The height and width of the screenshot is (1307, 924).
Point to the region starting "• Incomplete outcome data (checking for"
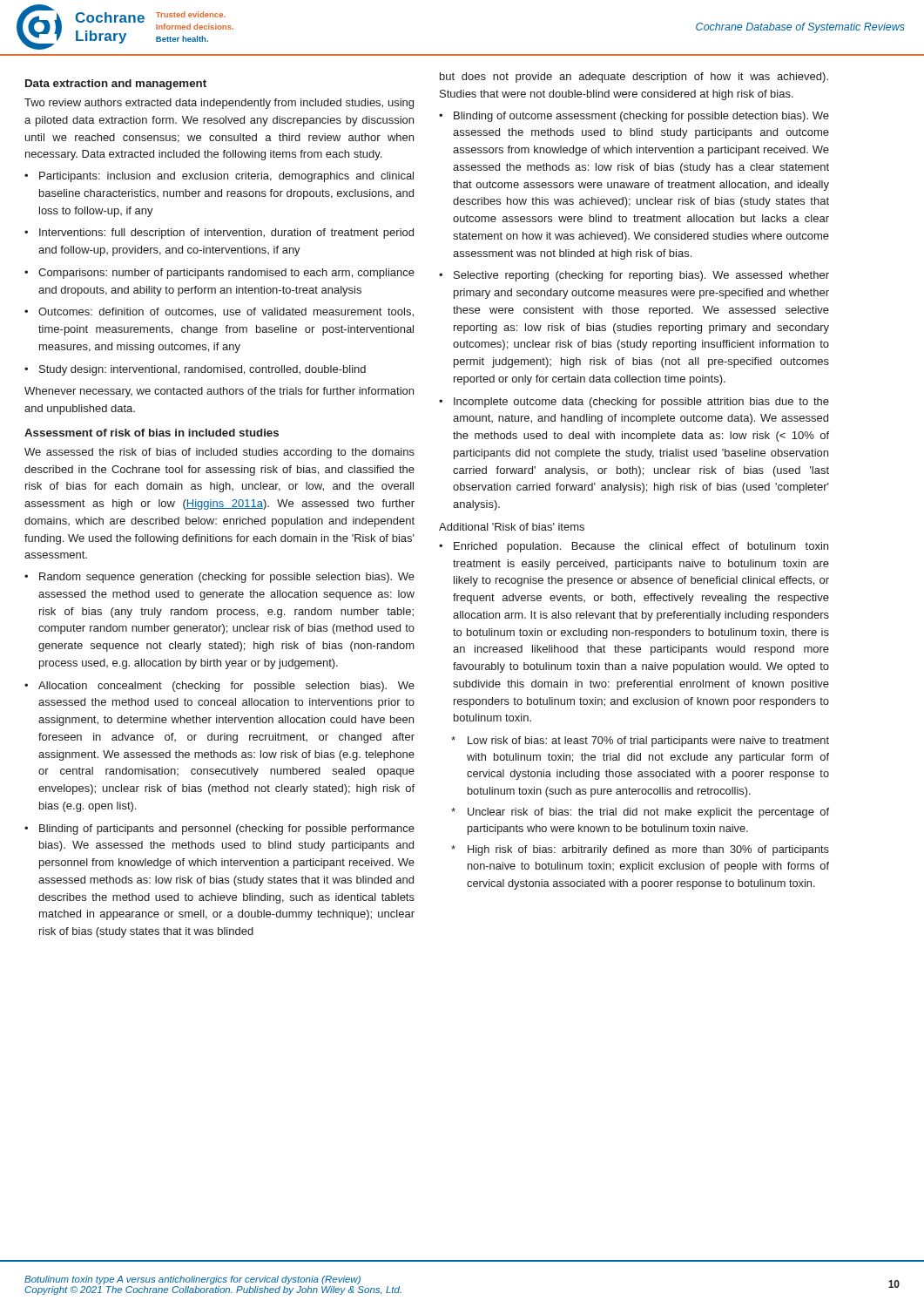pos(634,453)
